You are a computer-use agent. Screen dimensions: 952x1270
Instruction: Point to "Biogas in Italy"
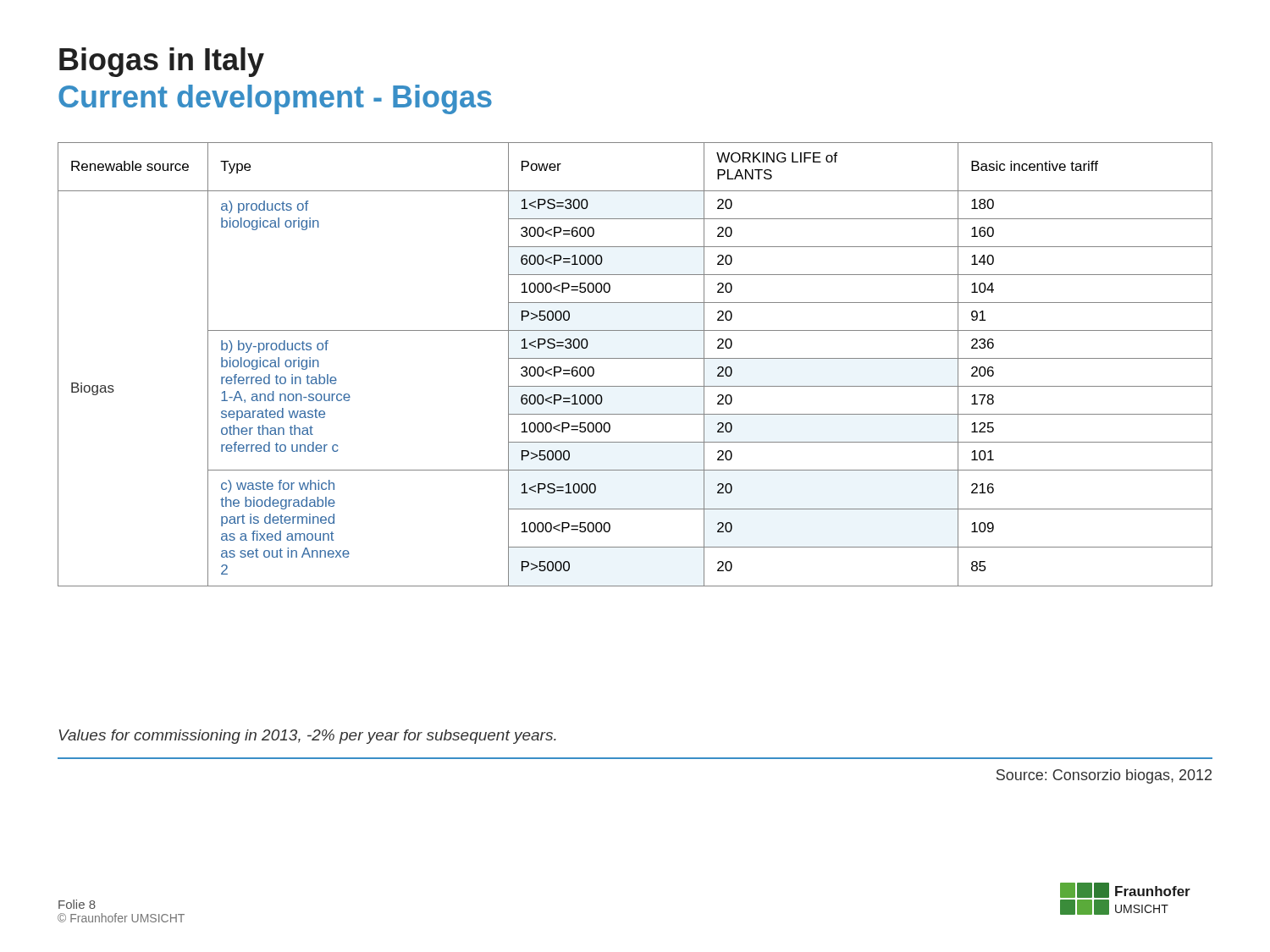pyautogui.click(x=161, y=60)
